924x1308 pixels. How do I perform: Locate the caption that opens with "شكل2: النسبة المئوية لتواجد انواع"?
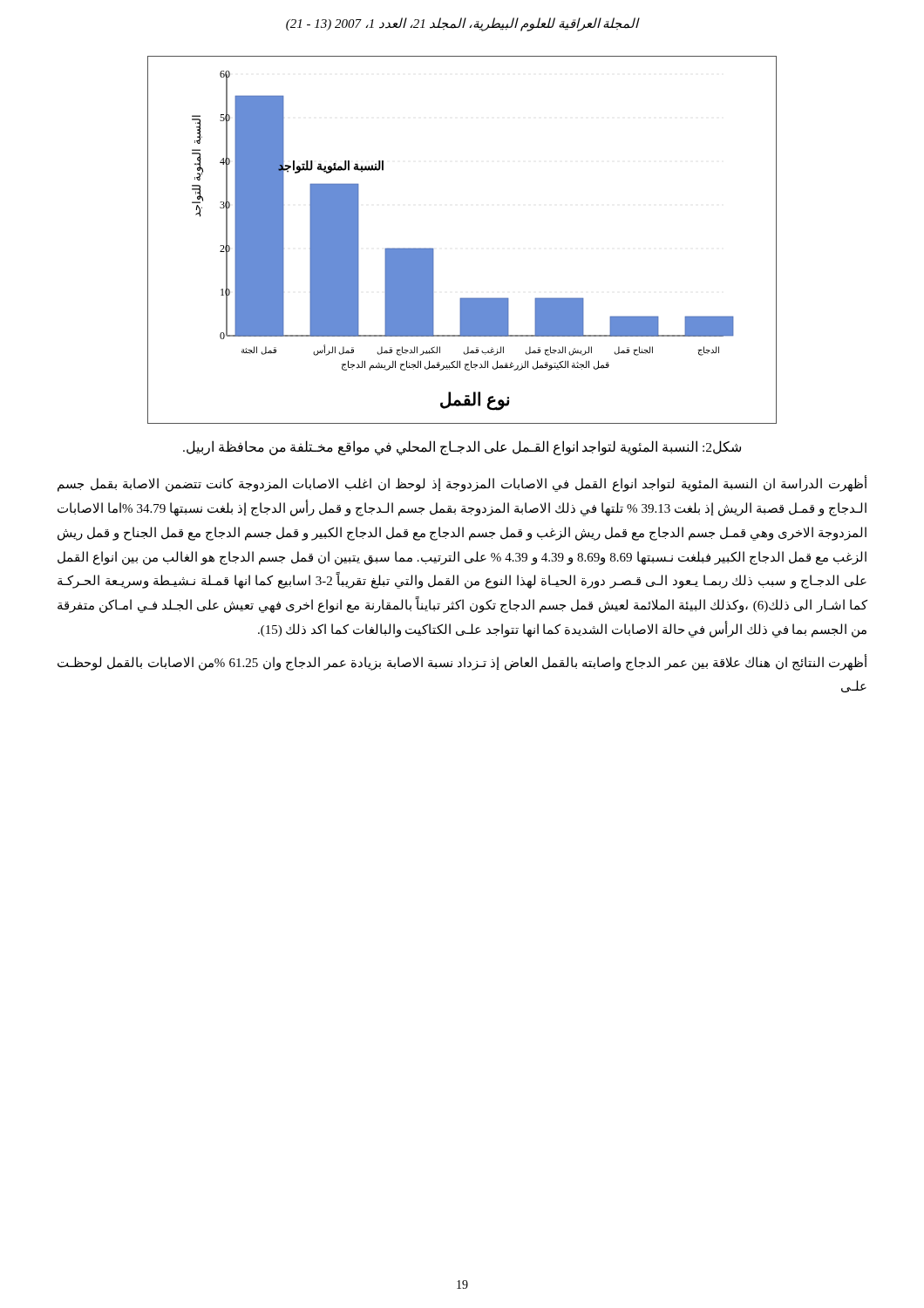pyautogui.click(x=462, y=447)
